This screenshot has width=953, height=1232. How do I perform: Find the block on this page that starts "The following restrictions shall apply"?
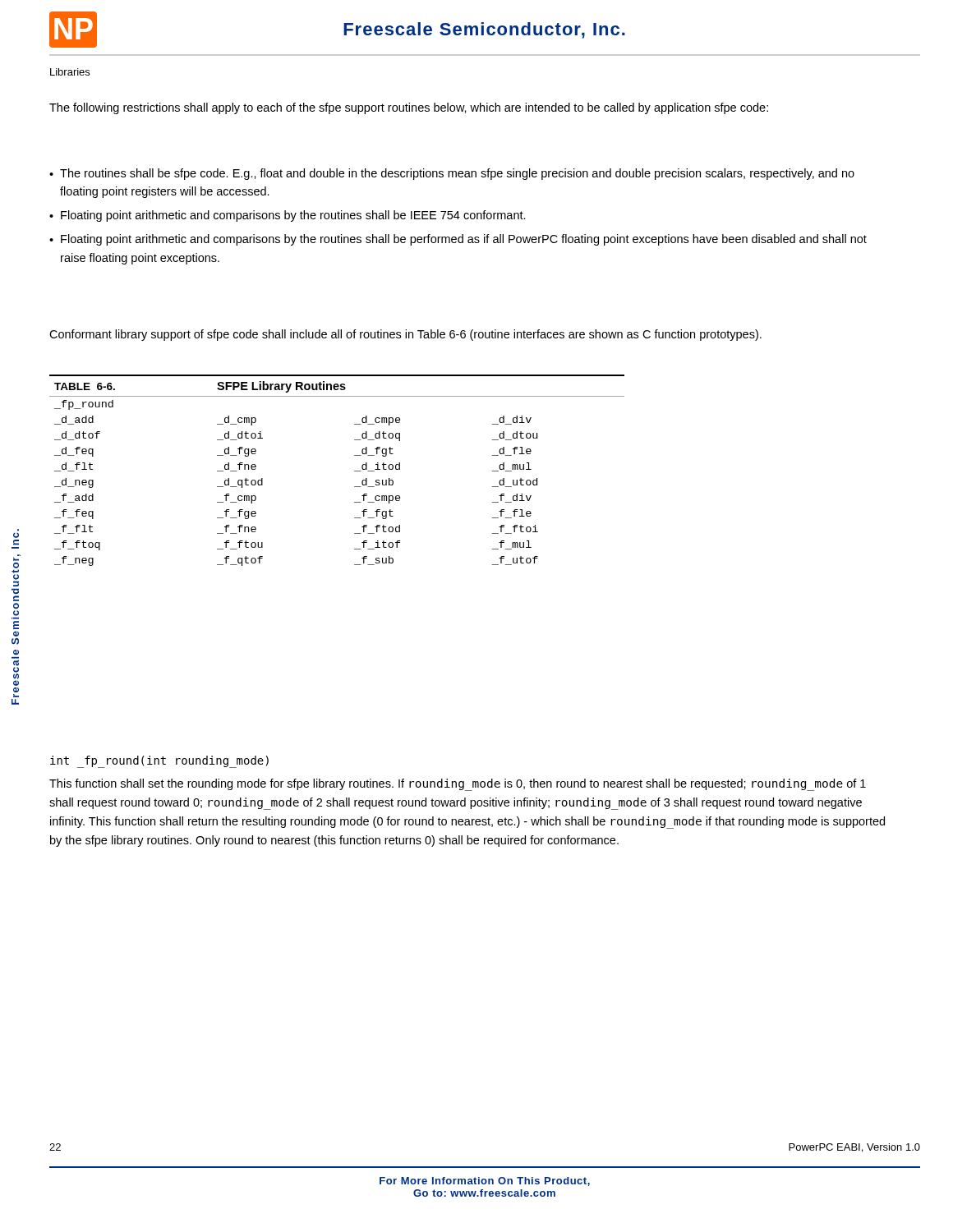point(409,108)
